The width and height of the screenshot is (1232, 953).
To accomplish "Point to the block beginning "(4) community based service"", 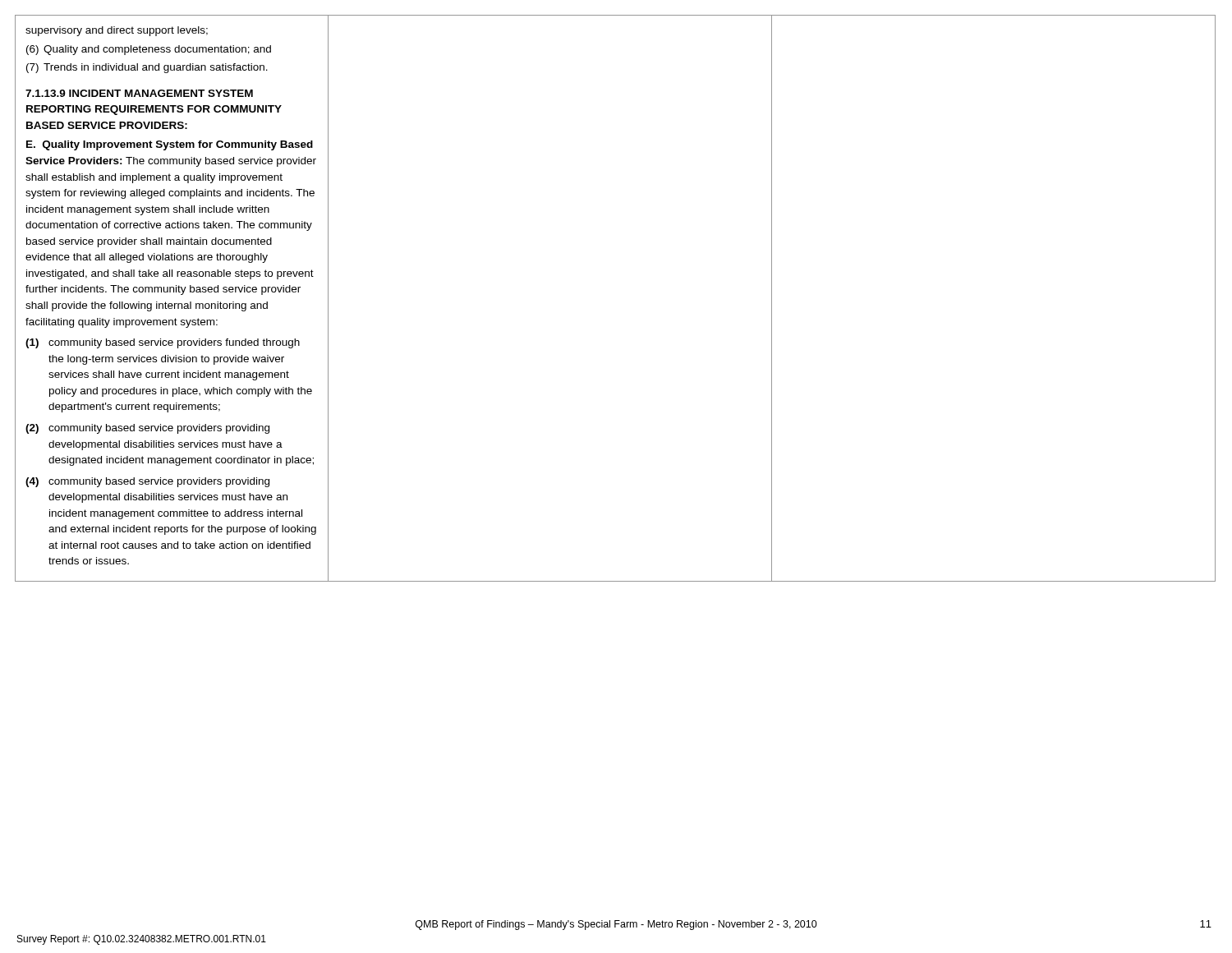I will 172,521.
